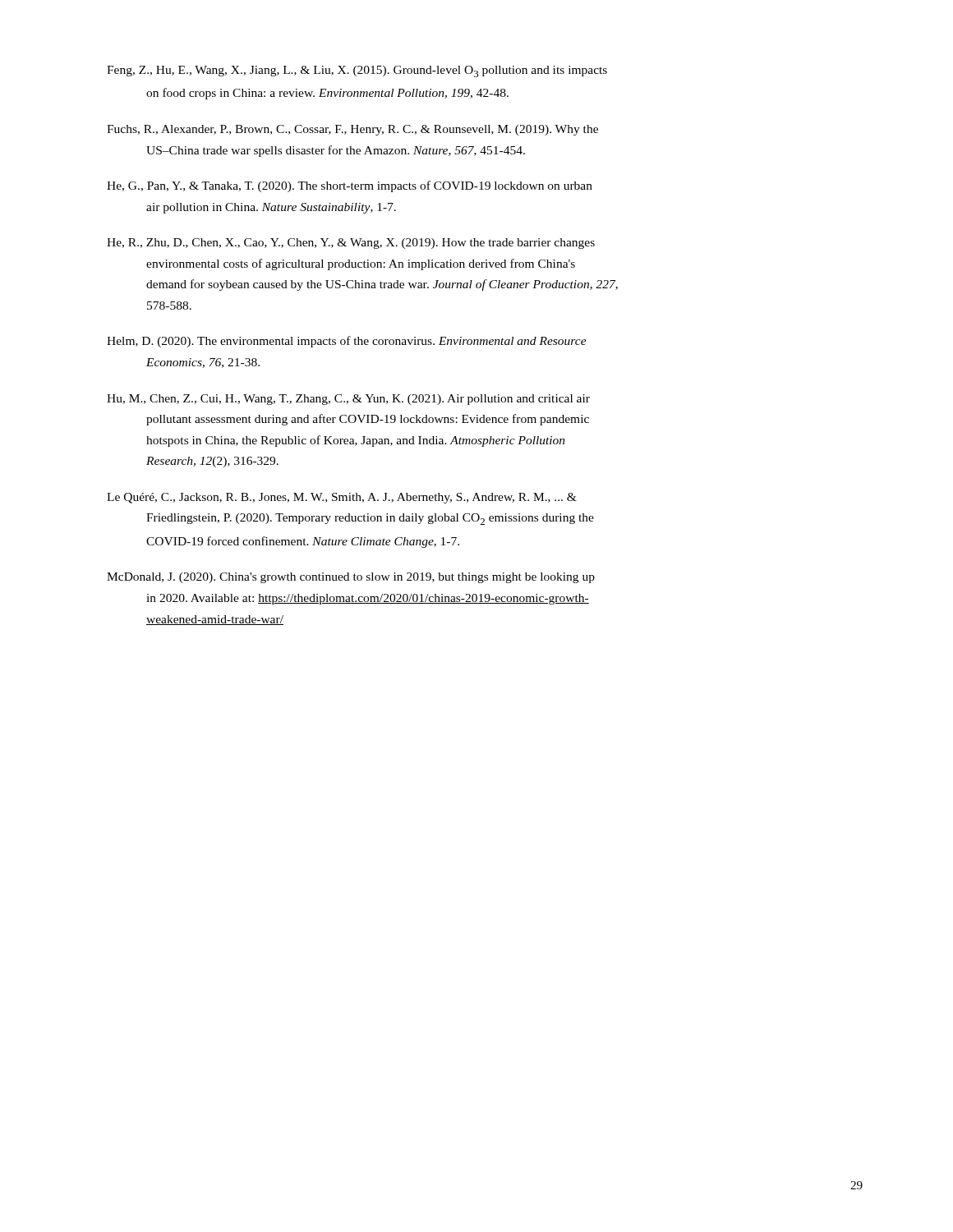Point to the passage starting "McDonald, J. (2020). China's growth continued"

(485, 598)
